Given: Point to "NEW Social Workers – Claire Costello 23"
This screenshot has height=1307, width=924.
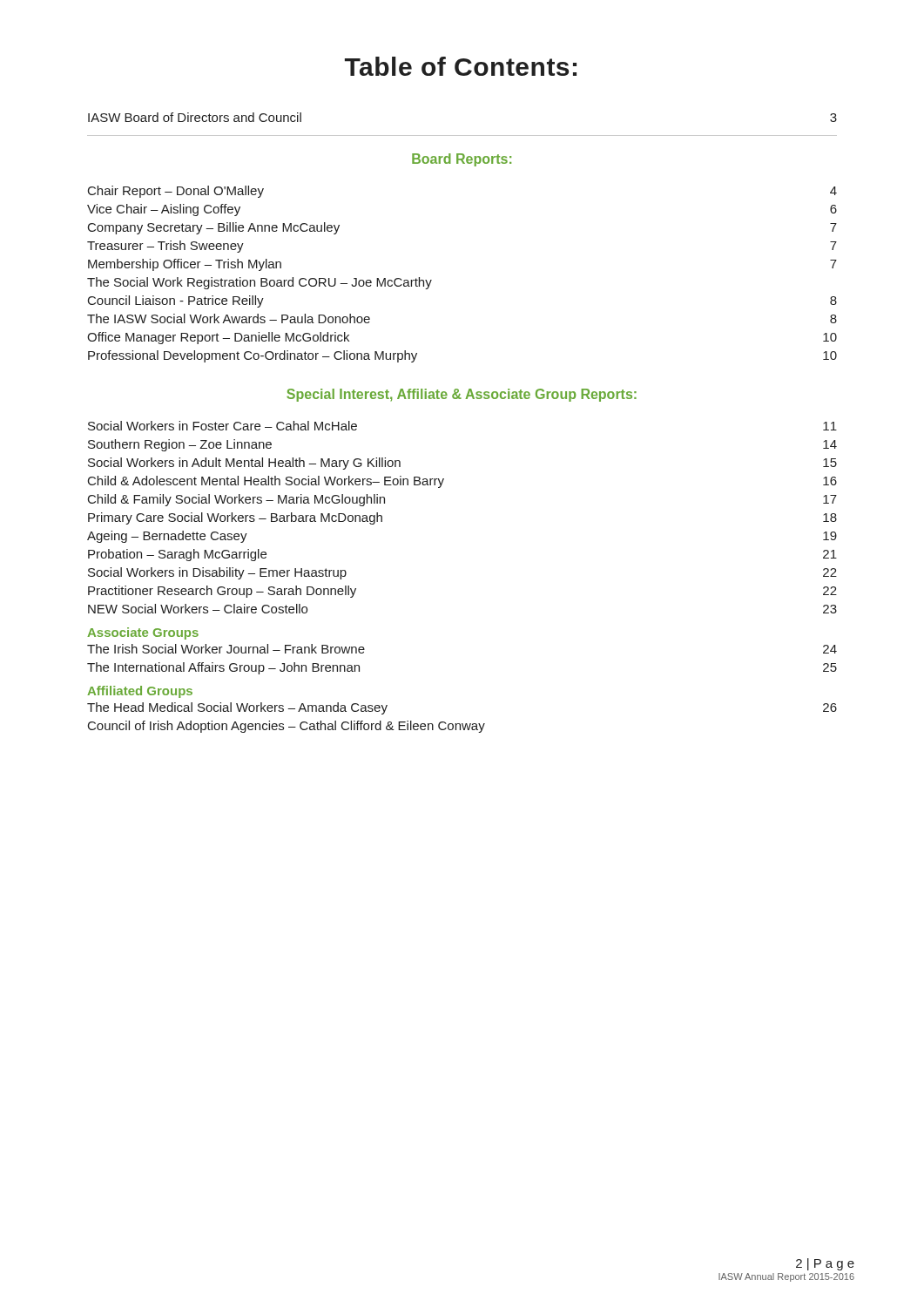Looking at the screenshot, I should tap(200, 609).
